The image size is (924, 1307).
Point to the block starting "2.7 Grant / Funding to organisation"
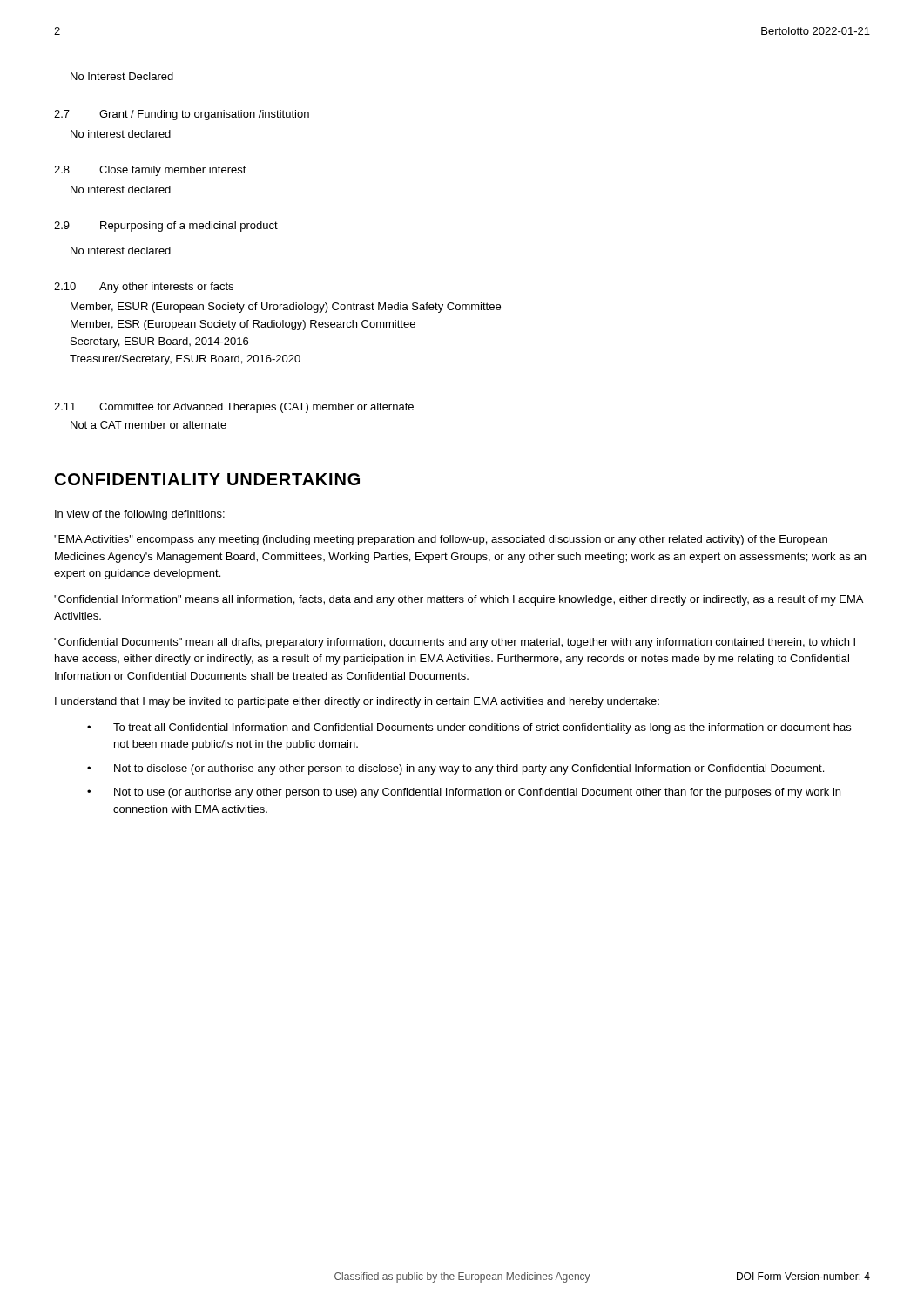[x=182, y=114]
